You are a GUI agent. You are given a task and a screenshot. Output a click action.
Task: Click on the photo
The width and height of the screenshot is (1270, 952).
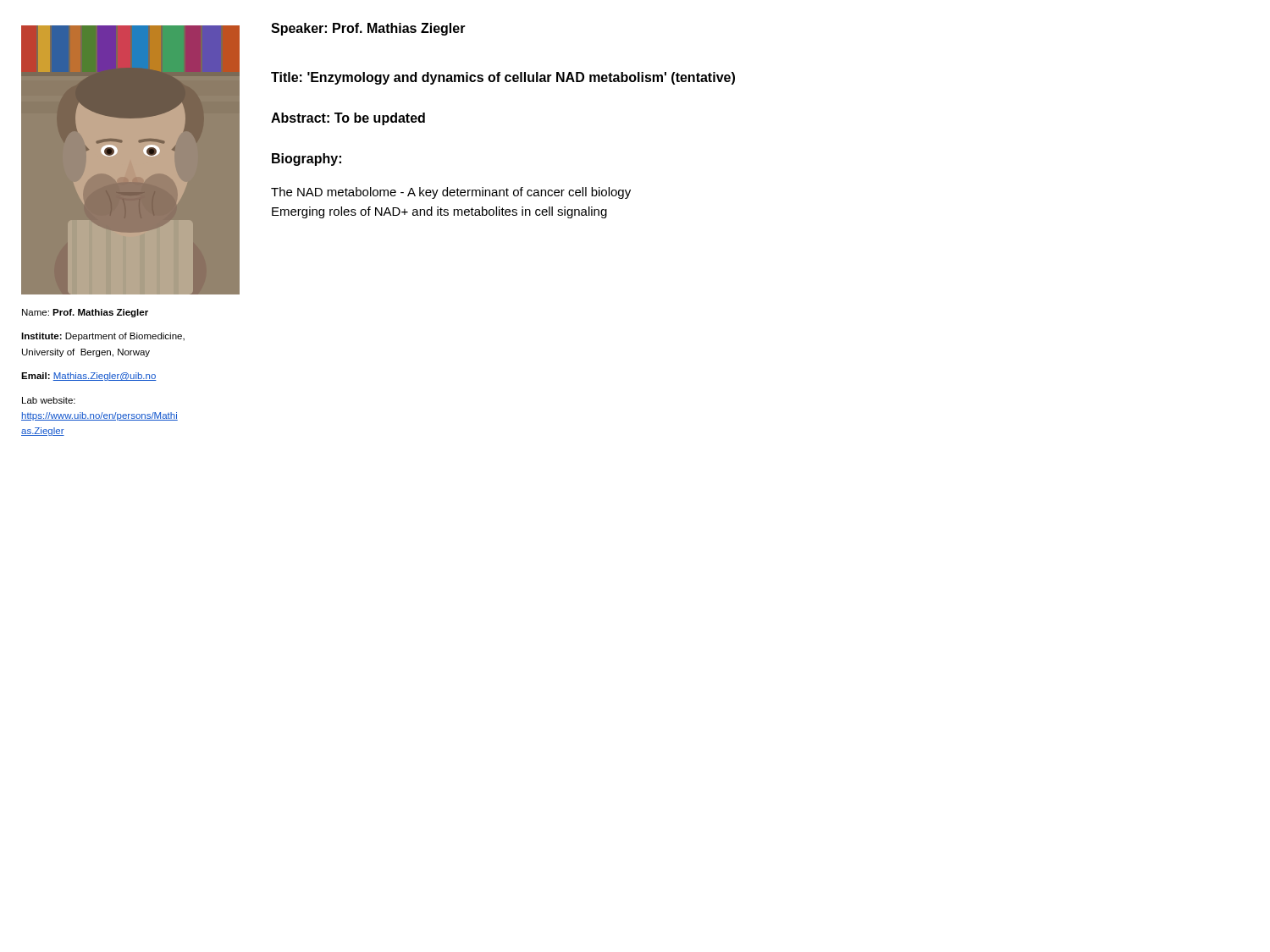tap(130, 160)
